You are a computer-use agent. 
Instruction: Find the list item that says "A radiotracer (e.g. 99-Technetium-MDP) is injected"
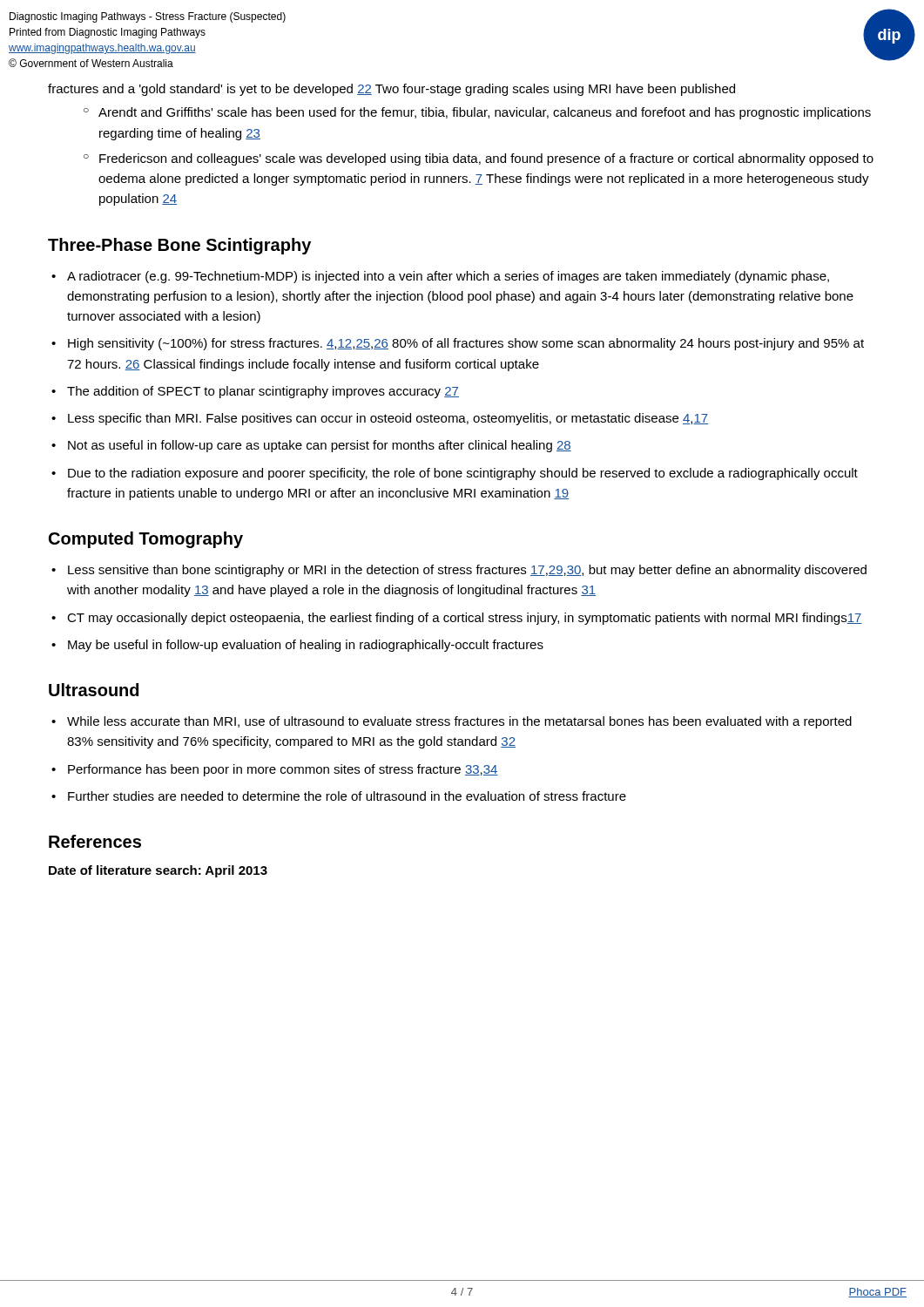pyautogui.click(x=460, y=296)
